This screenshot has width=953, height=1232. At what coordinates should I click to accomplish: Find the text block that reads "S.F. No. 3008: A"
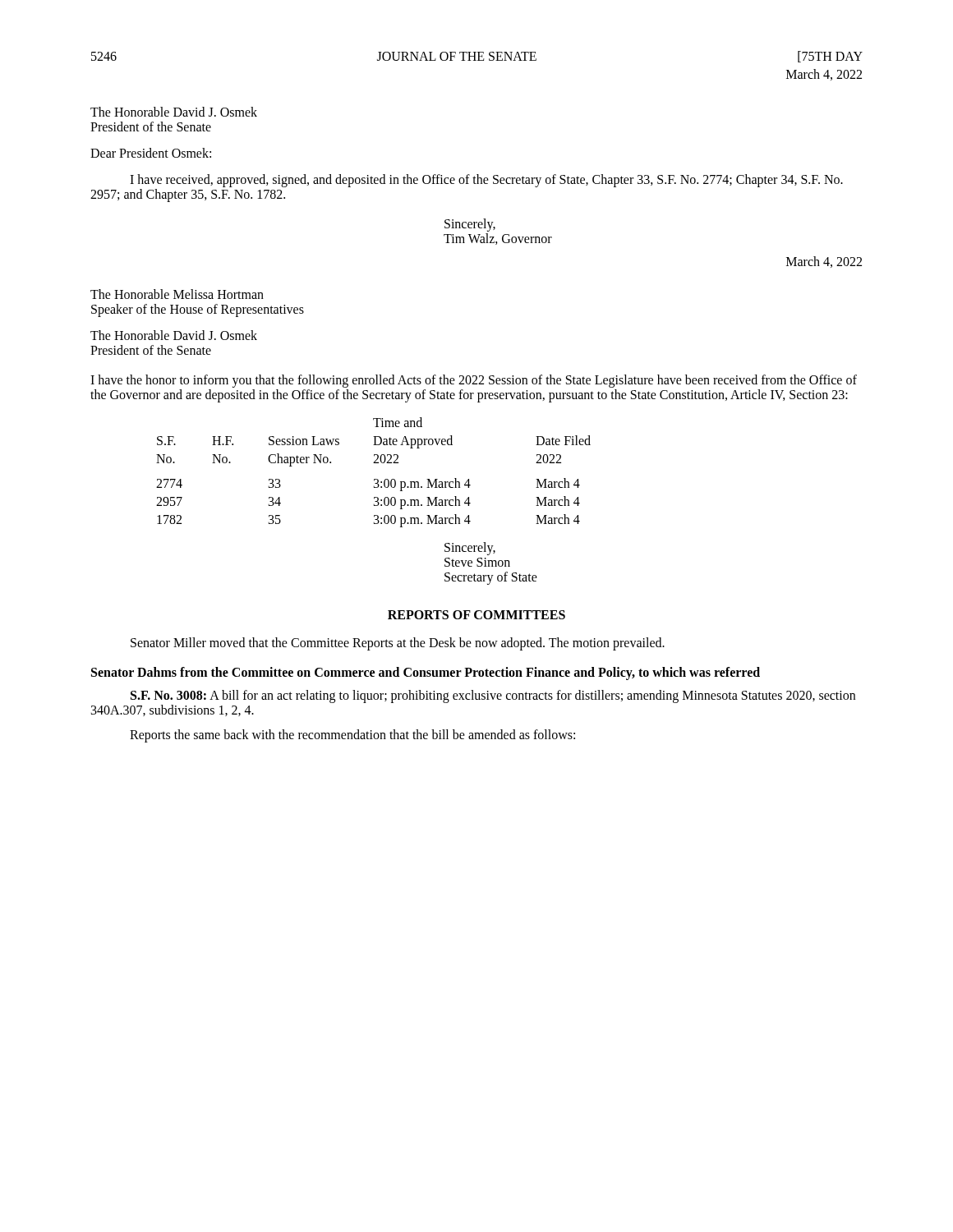pyautogui.click(x=473, y=703)
